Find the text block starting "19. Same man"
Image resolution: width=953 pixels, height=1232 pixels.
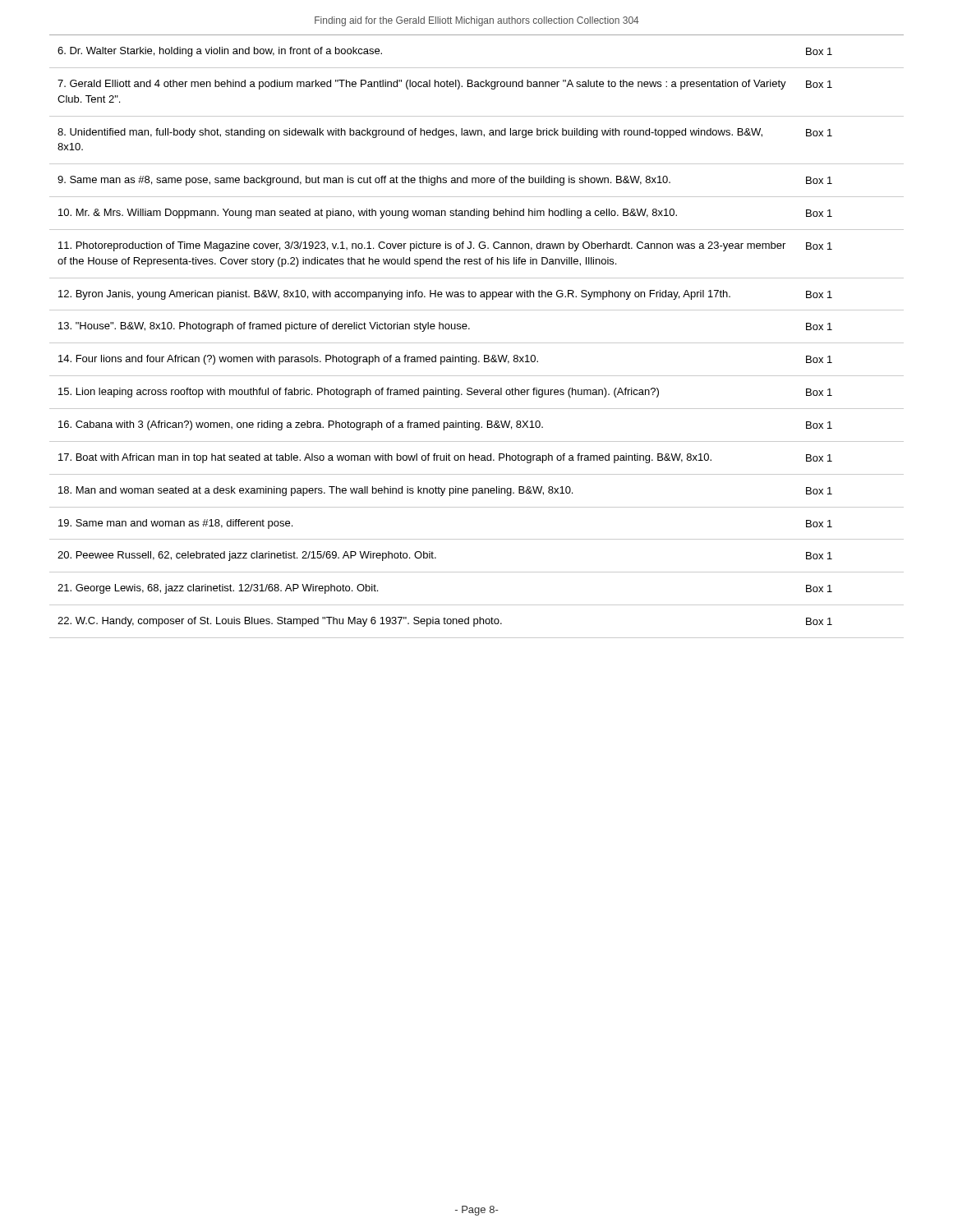[x=176, y=524]
